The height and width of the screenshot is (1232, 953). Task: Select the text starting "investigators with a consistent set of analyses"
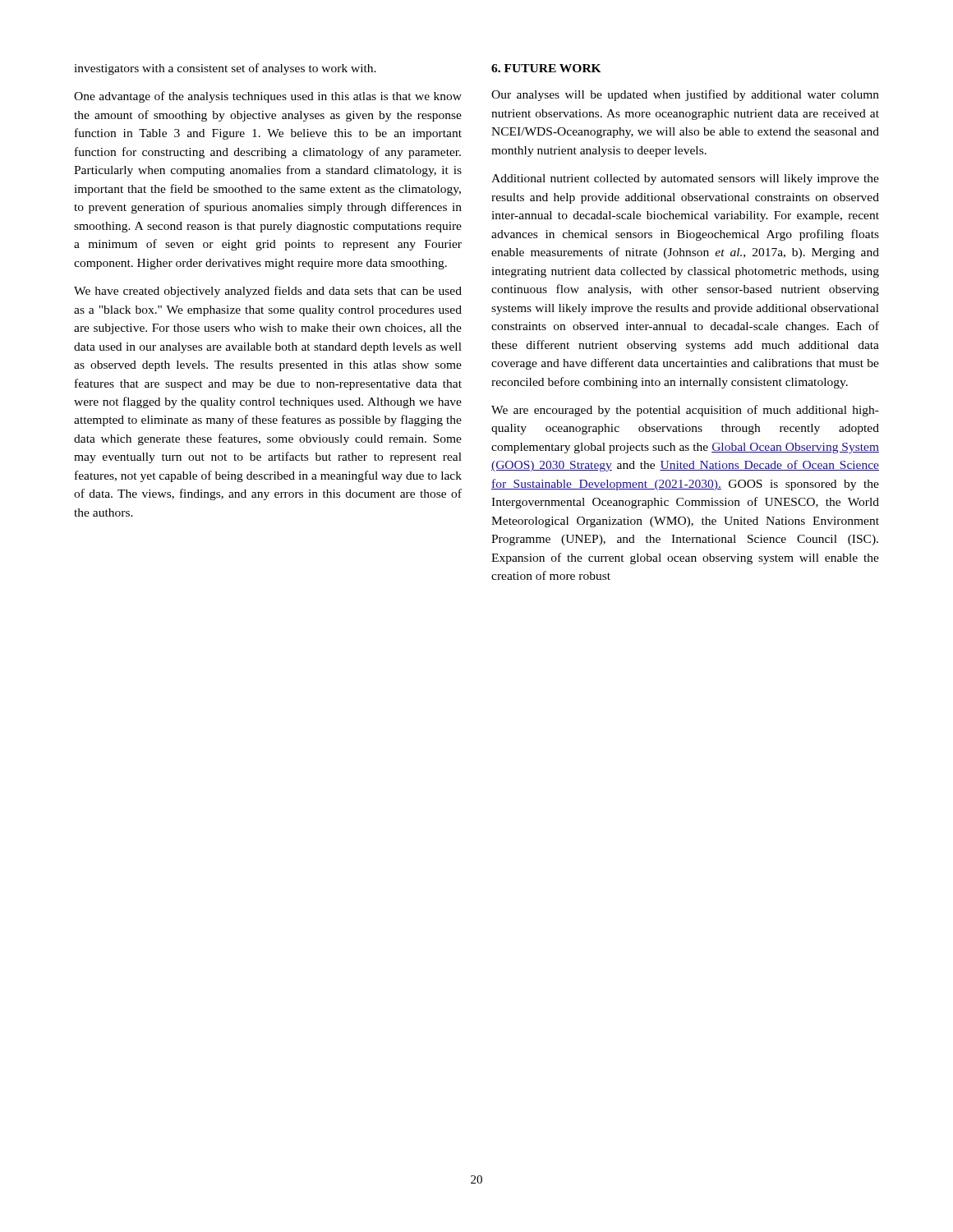[268, 290]
